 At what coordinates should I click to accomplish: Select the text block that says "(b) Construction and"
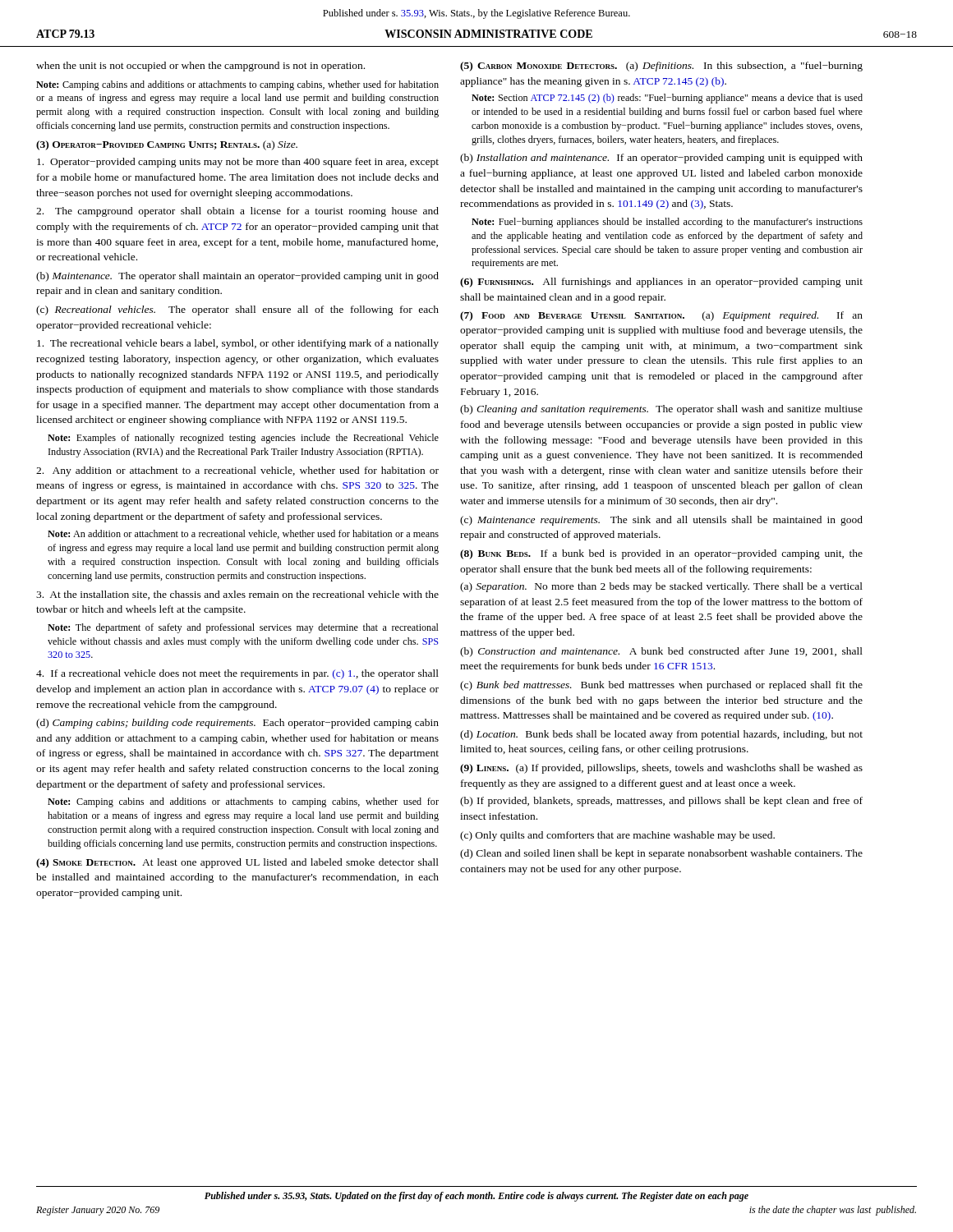click(x=661, y=658)
